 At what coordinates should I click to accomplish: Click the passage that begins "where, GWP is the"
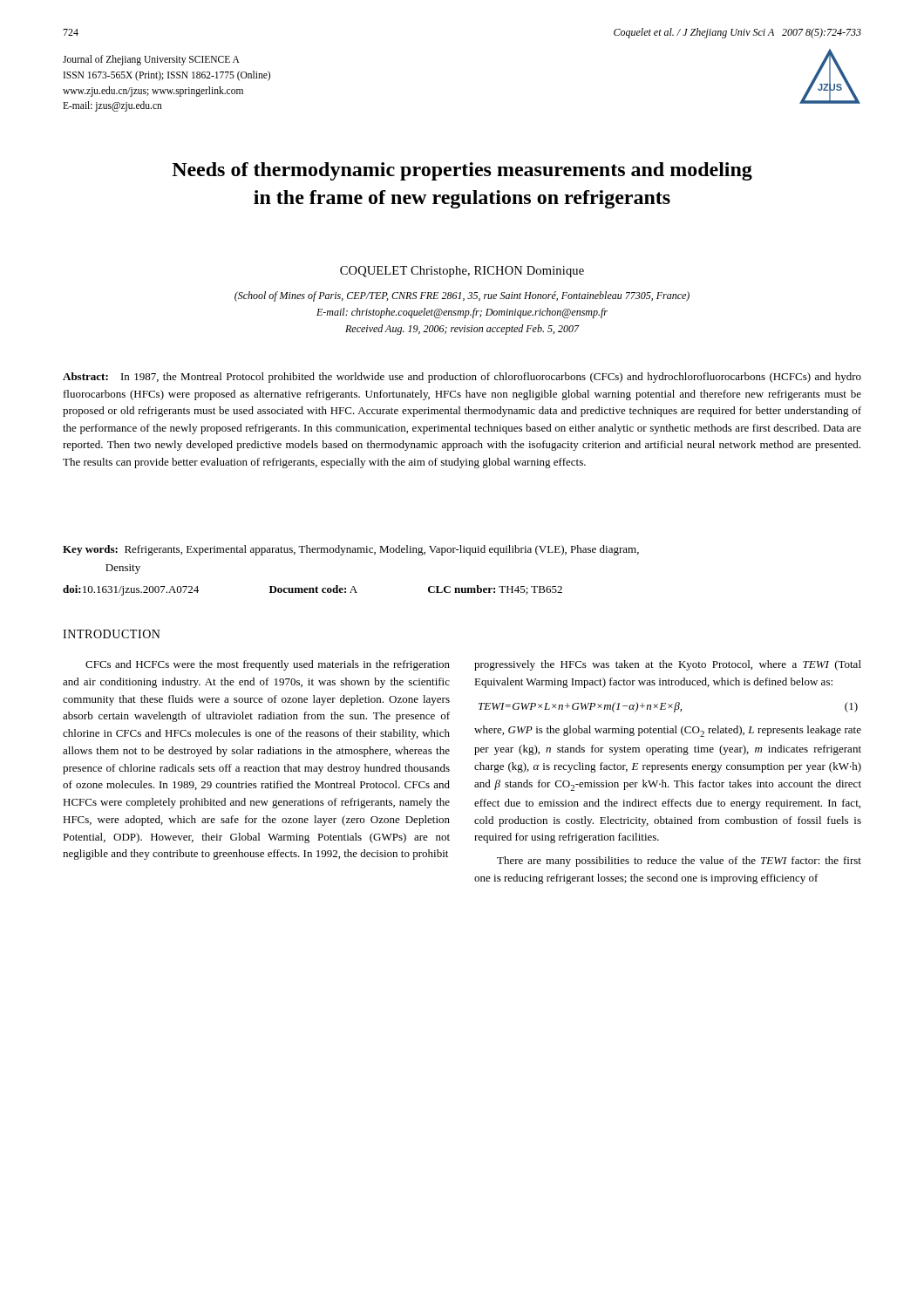(x=668, y=804)
